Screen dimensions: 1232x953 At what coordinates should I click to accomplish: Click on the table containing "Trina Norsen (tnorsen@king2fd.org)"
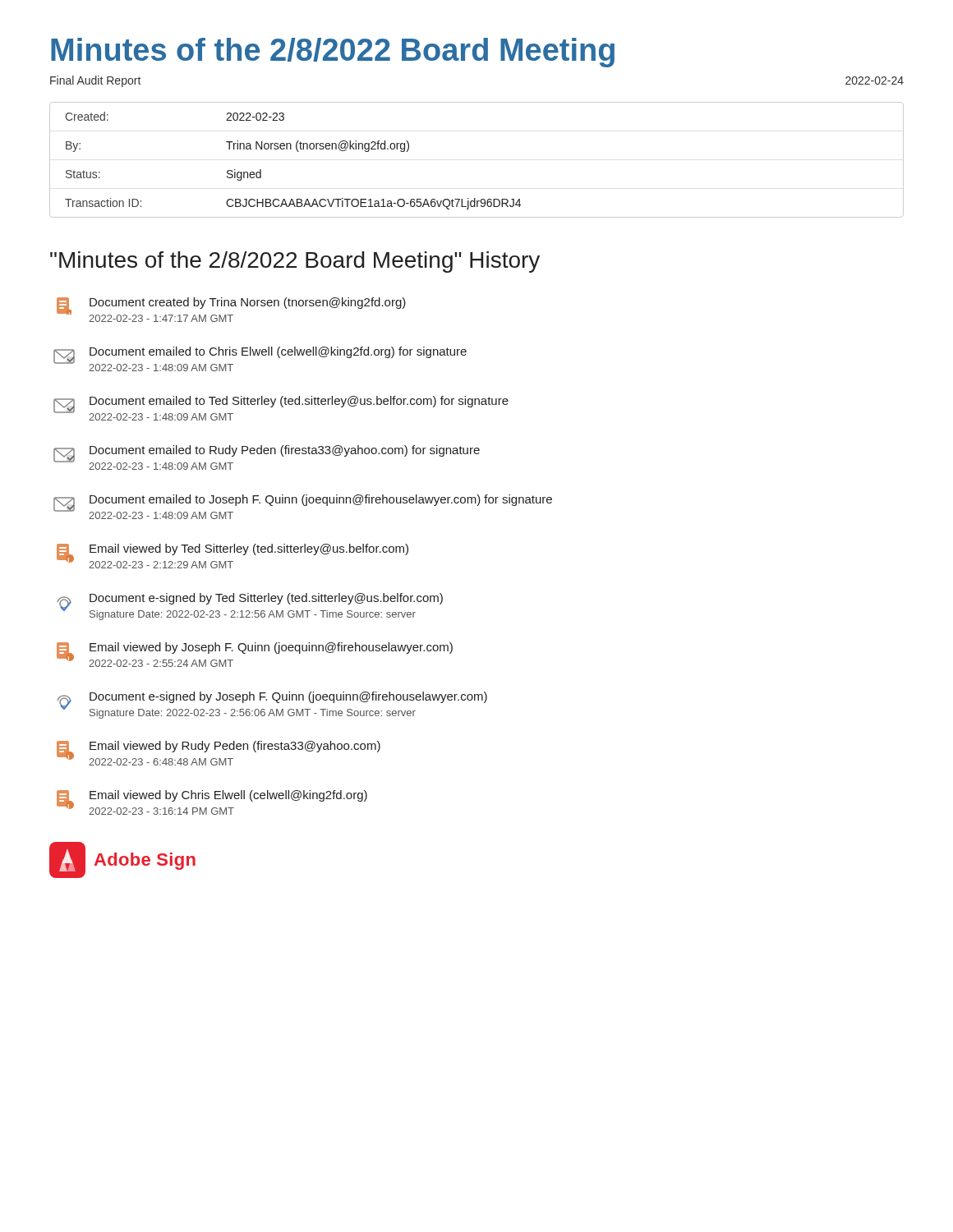point(476,160)
